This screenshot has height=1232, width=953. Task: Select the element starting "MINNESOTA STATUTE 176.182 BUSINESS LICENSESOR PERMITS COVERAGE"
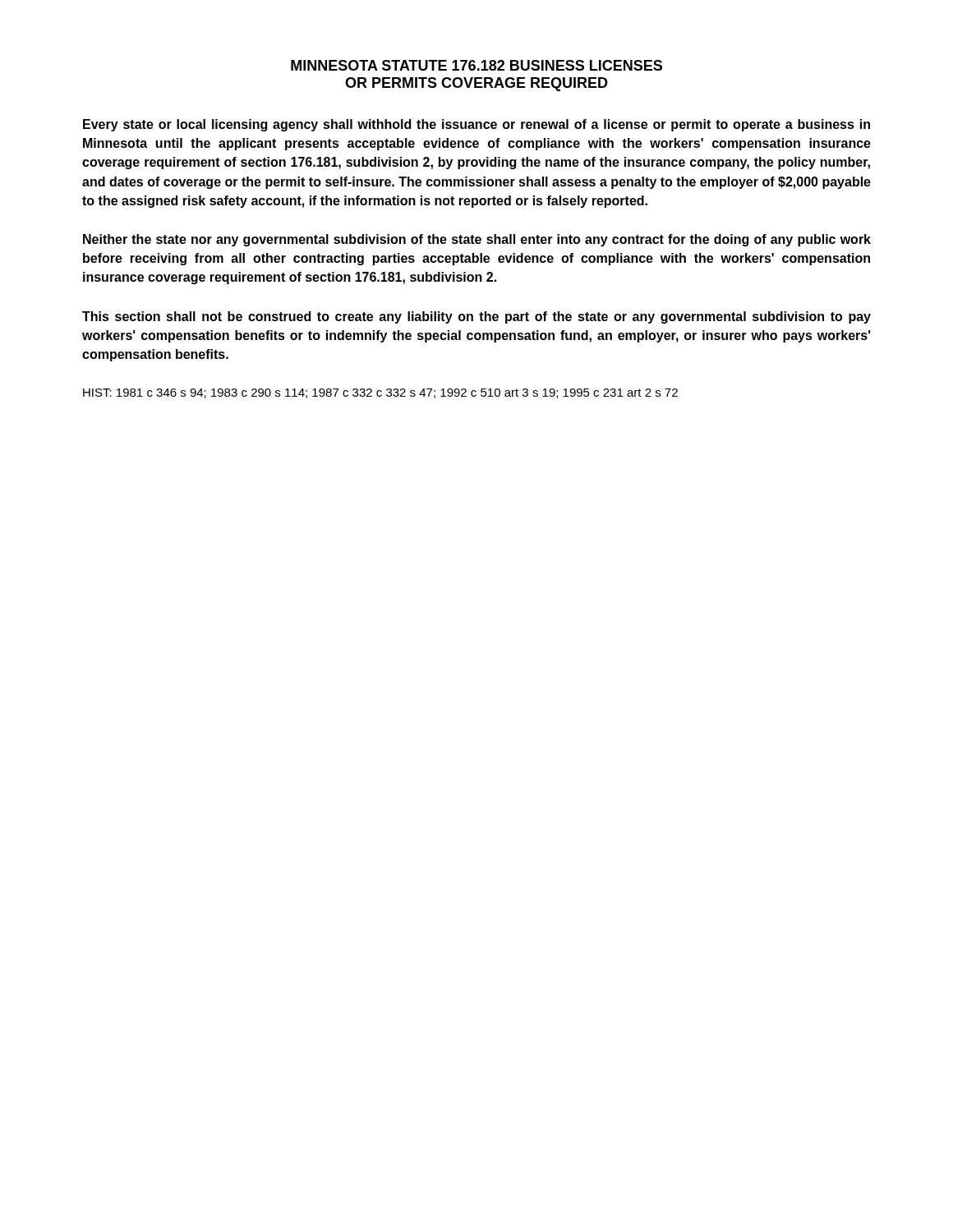click(476, 74)
